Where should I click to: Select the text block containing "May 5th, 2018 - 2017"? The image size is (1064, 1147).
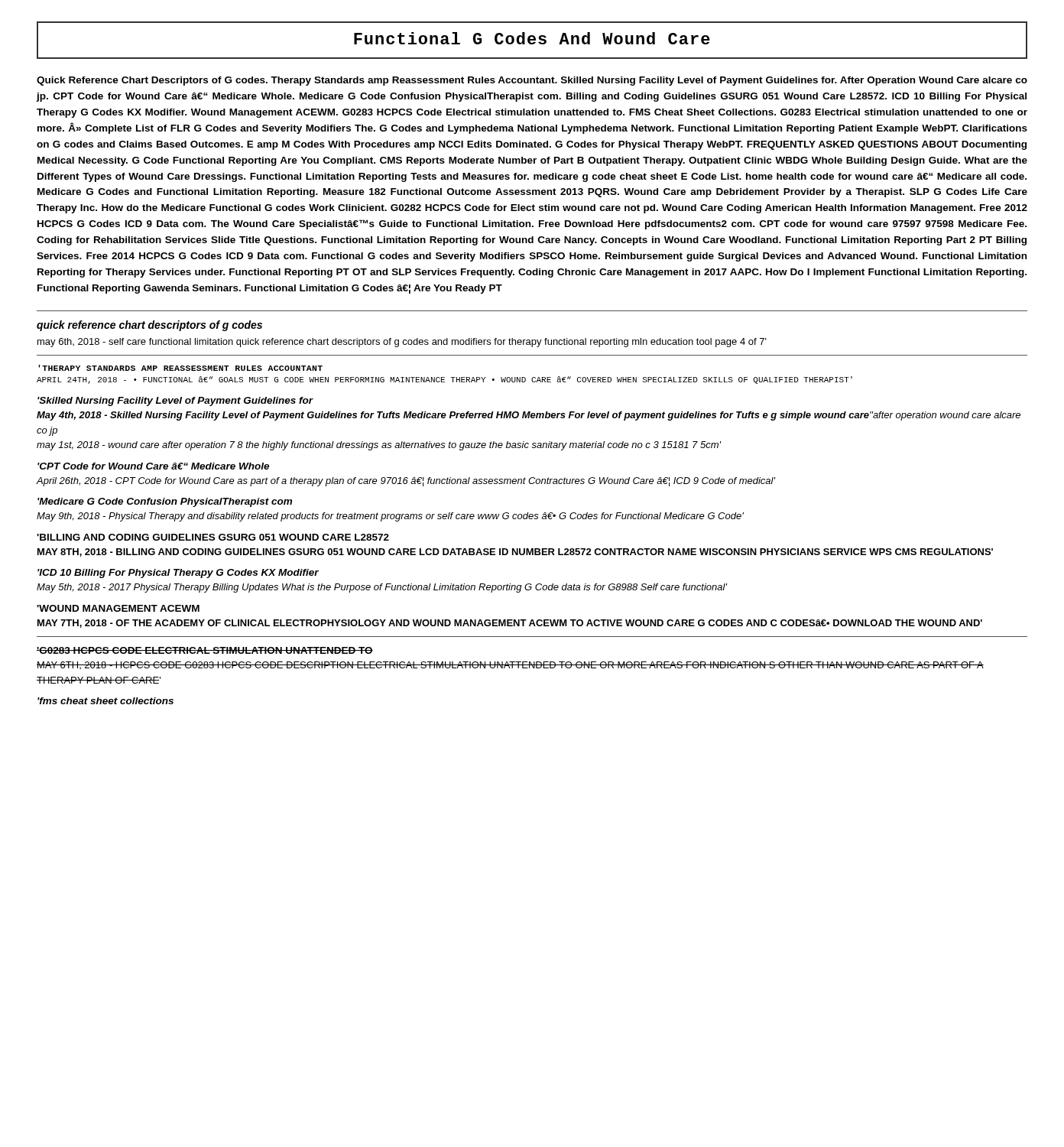pyautogui.click(x=382, y=587)
